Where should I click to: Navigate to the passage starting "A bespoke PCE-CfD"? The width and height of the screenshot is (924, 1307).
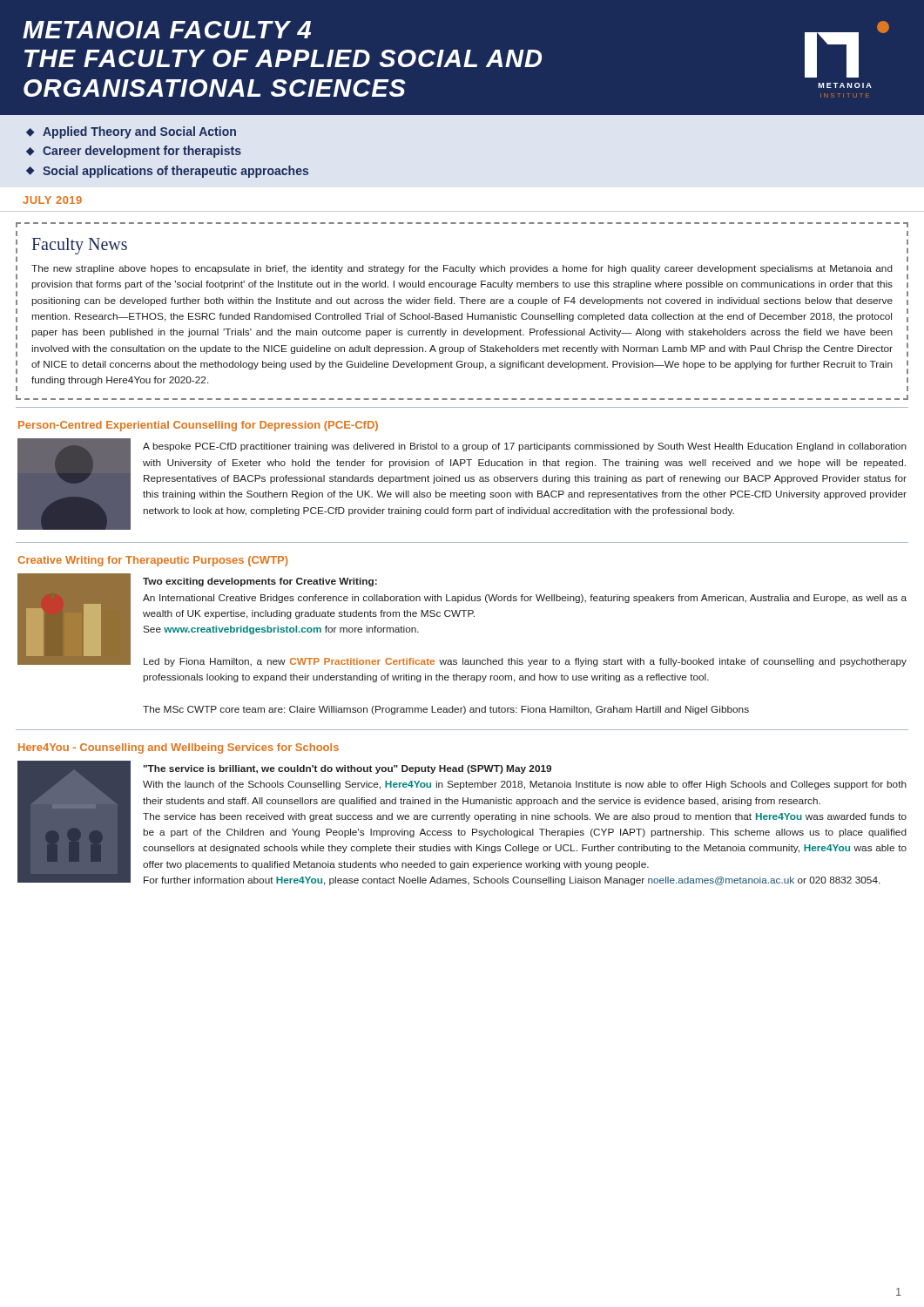click(x=525, y=478)
